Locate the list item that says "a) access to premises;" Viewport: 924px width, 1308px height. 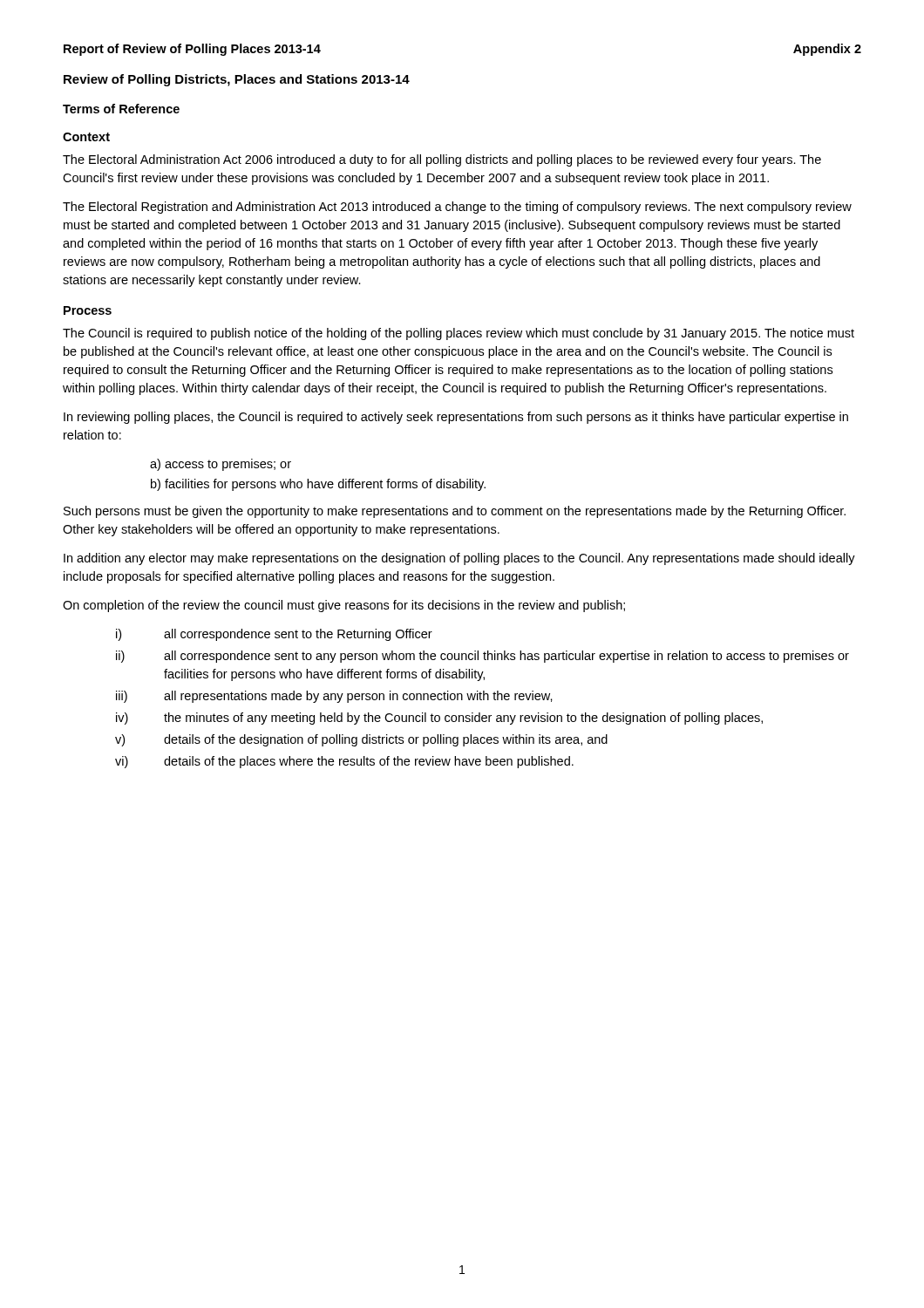point(221,464)
